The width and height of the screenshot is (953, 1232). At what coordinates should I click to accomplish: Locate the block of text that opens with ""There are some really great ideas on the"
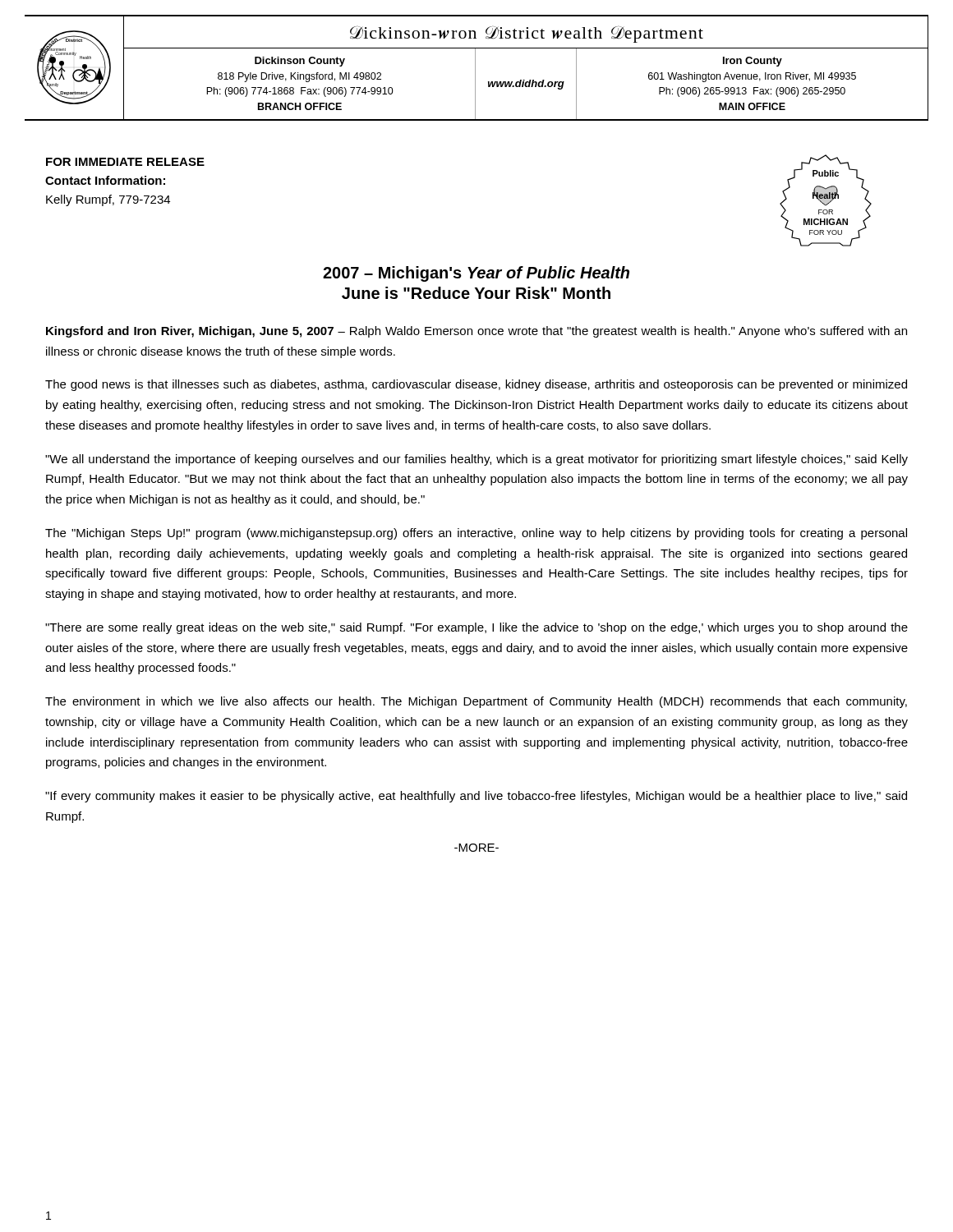[x=476, y=647]
